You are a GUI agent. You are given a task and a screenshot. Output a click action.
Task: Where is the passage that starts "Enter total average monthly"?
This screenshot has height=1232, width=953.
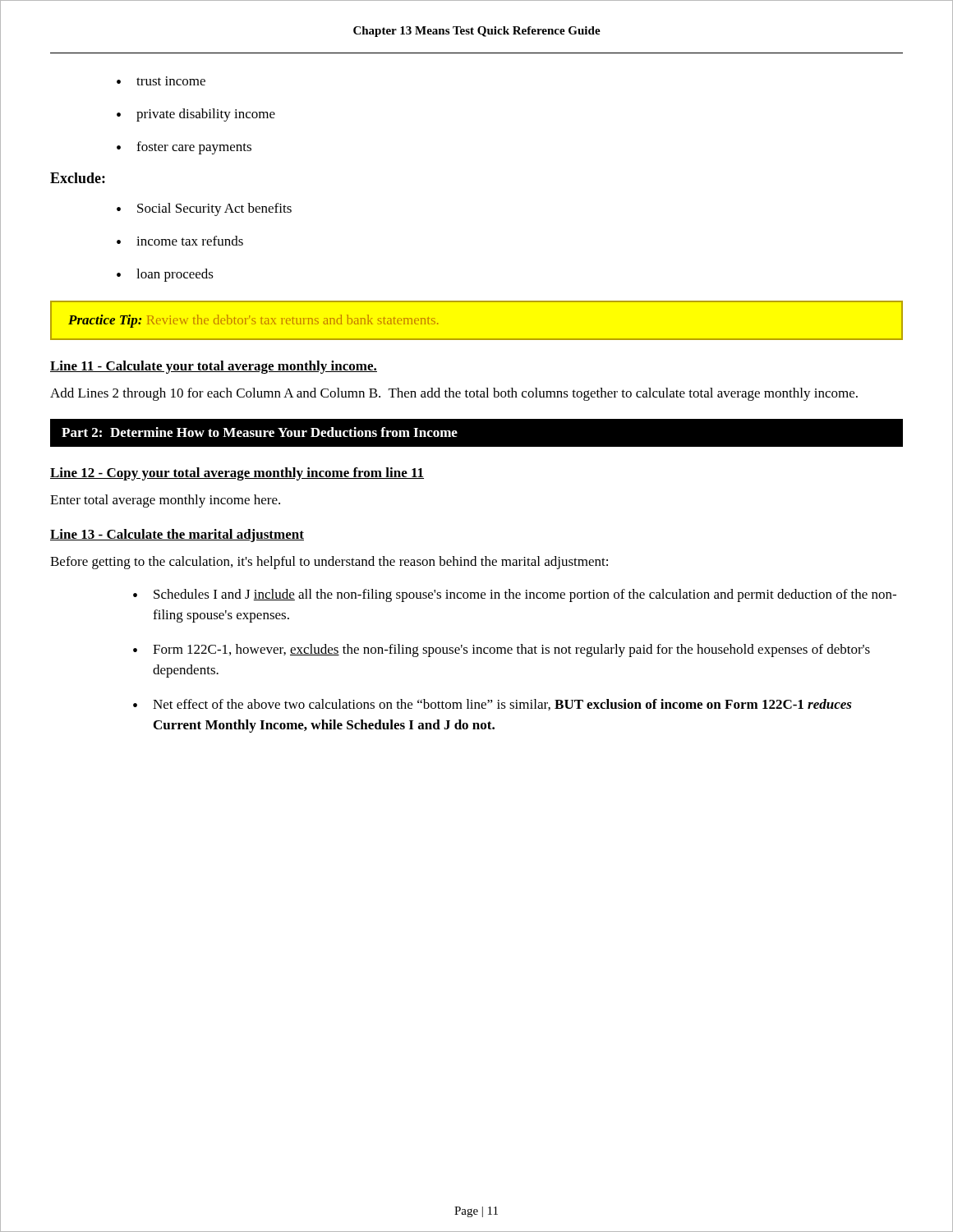(x=166, y=499)
